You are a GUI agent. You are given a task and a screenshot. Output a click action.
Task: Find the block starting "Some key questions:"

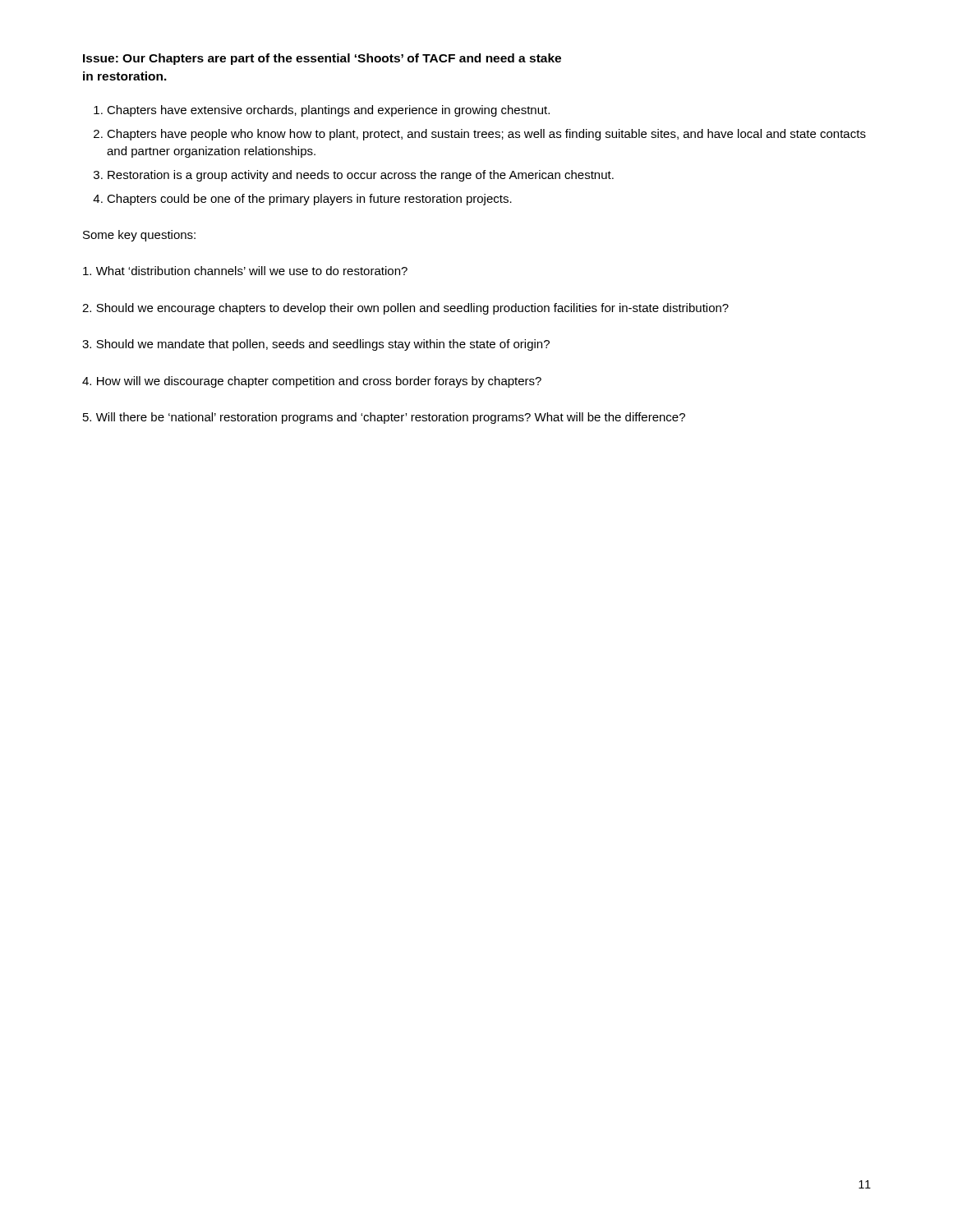pyautogui.click(x=139, y=234)
